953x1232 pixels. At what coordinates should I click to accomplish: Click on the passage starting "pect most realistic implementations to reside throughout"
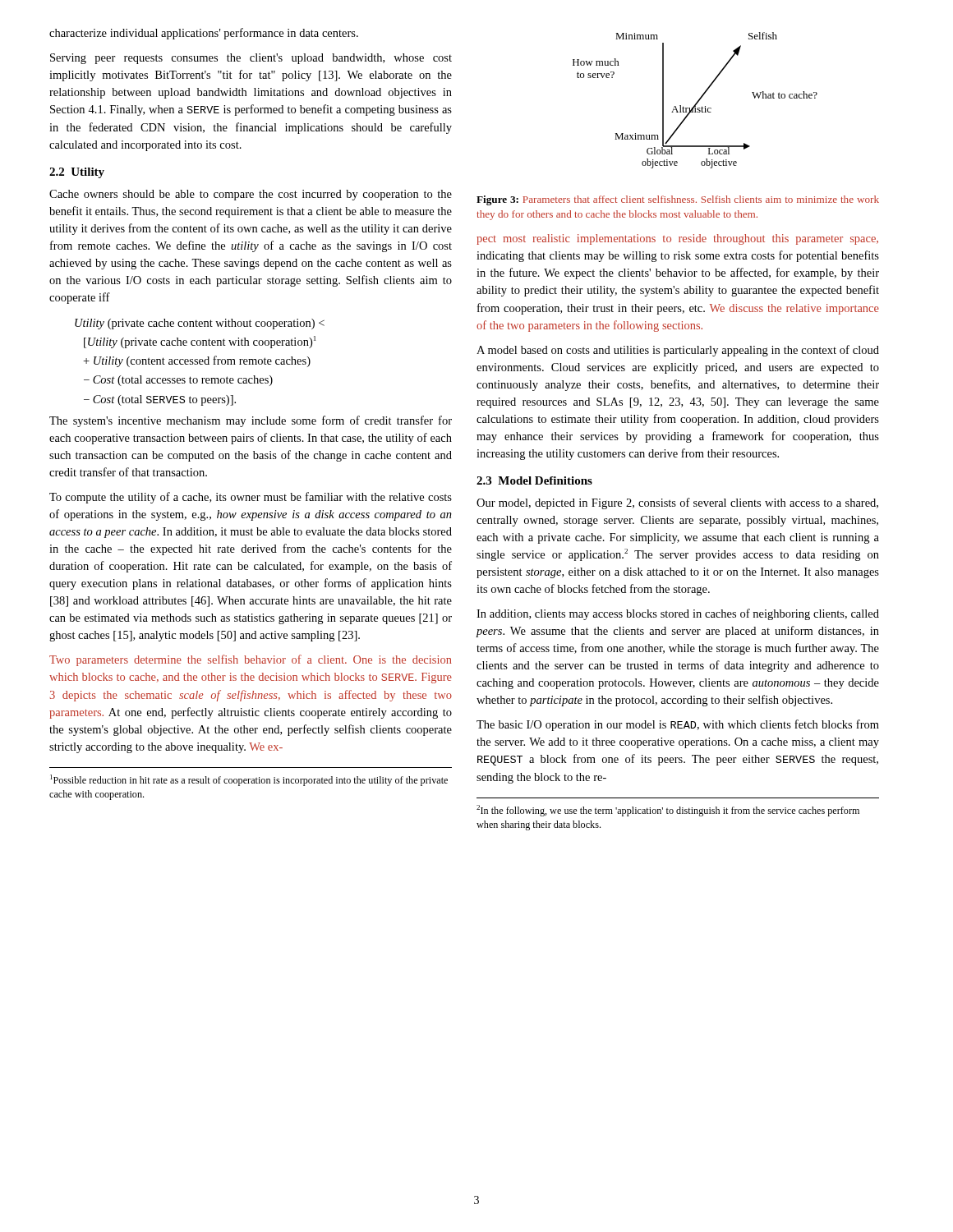(678, 346)
